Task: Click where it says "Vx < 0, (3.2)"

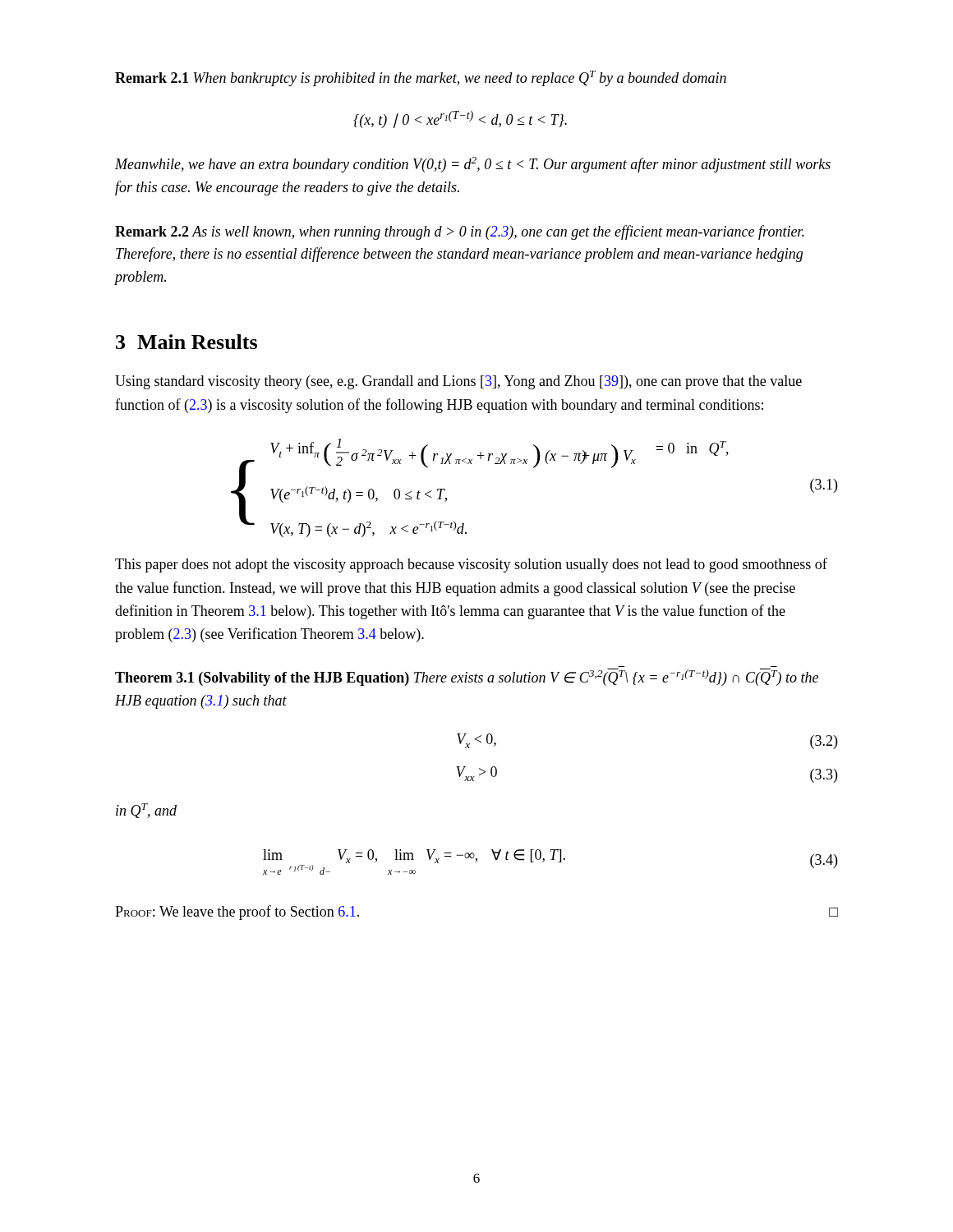Action: tap(478, 740)
